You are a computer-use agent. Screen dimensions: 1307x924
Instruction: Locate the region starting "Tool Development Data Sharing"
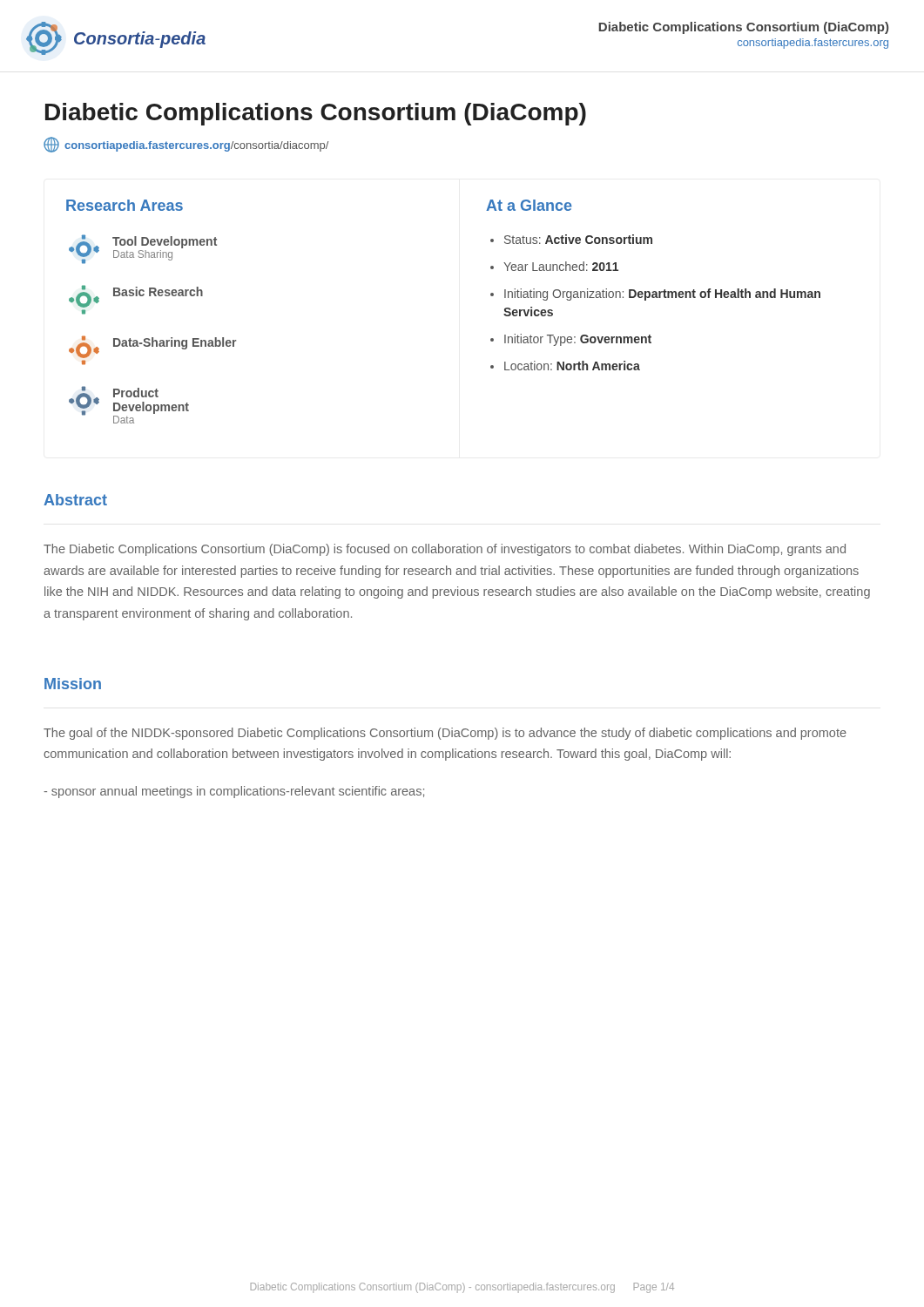pyautogui.click(x=141, y=249)
